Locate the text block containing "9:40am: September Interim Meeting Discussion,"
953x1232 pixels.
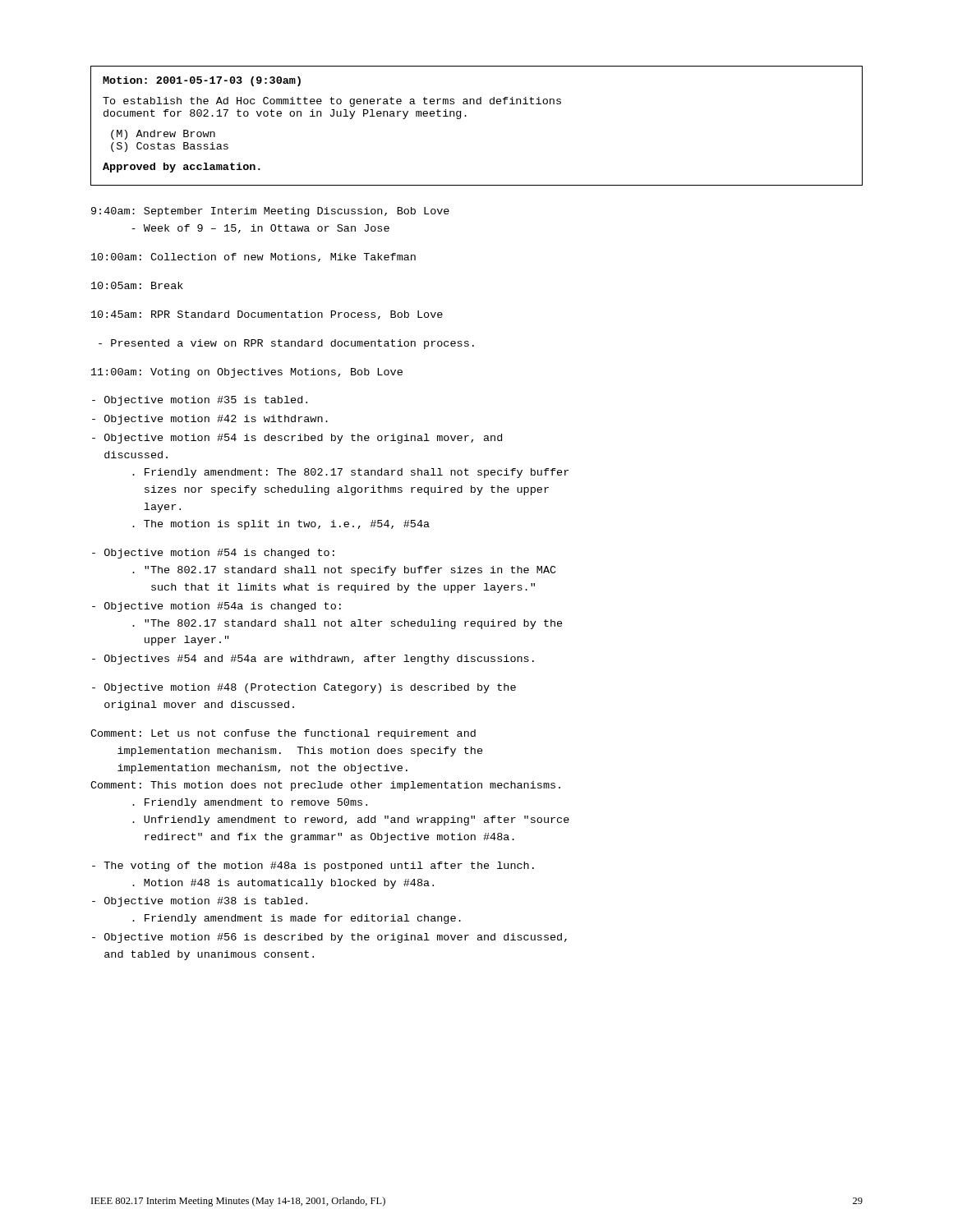point(270,220)
